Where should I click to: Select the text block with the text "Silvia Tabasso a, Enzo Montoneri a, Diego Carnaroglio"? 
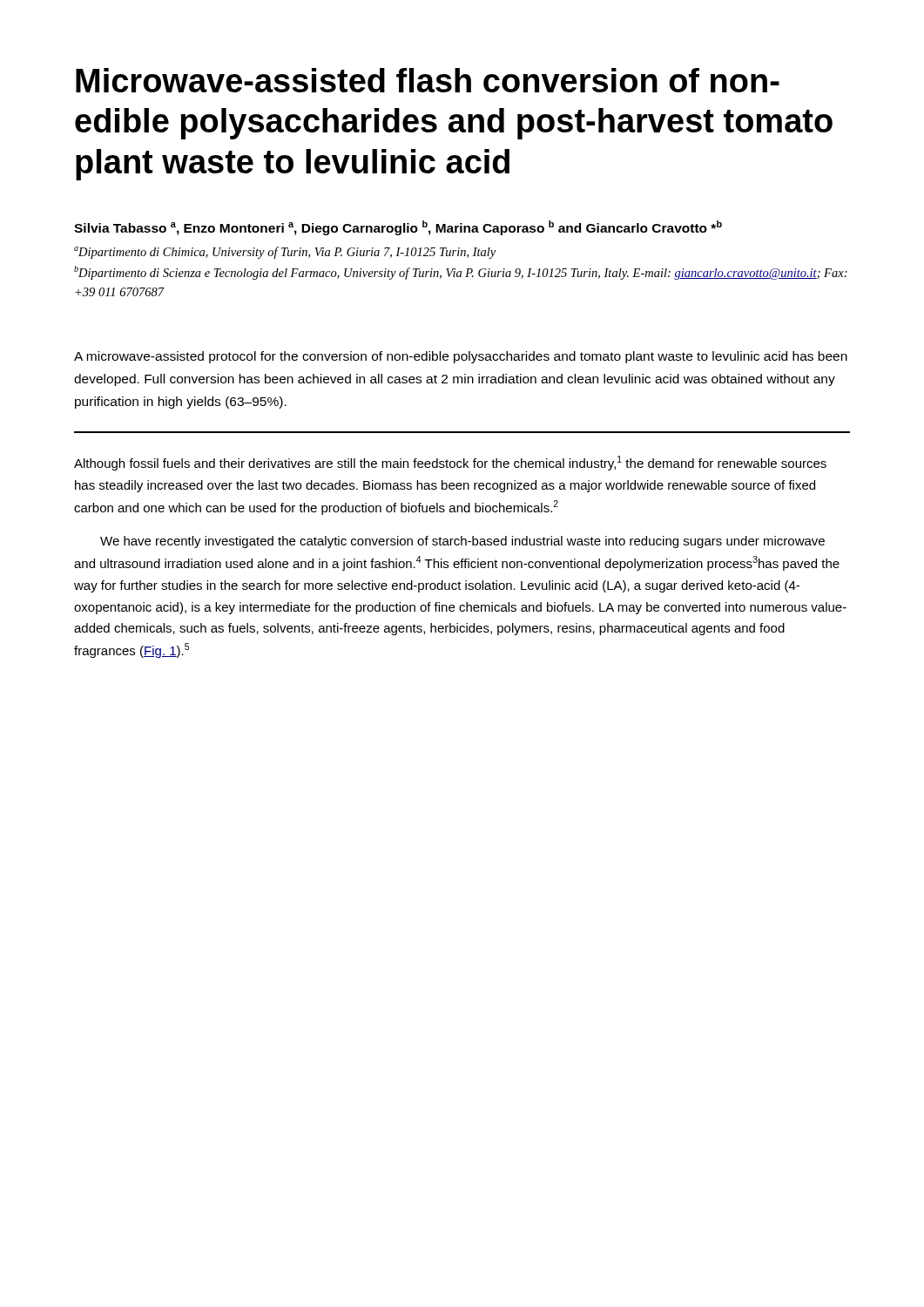[x=462, y=228]
